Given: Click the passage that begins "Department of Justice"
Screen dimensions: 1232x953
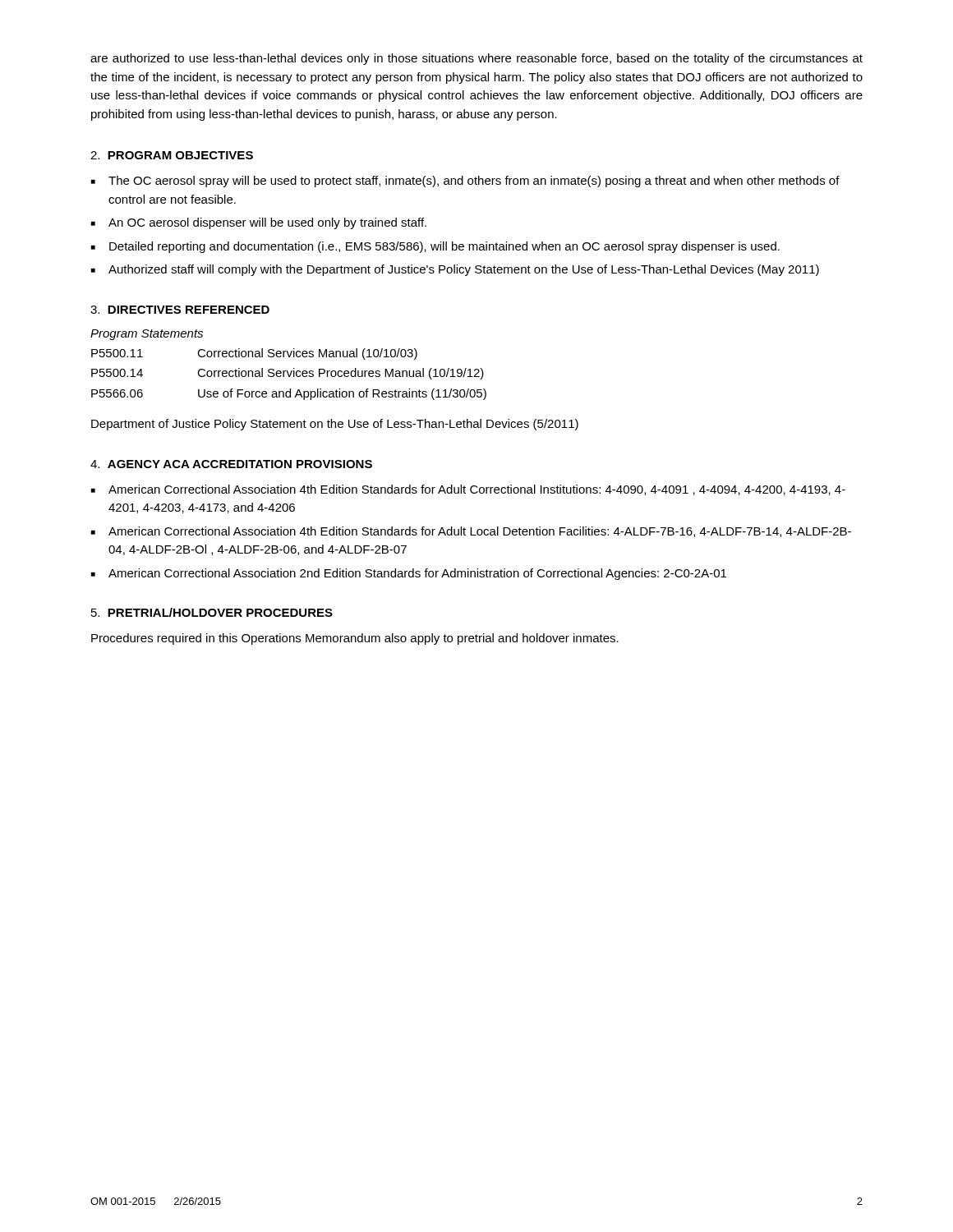Looking at the screenshot, I should [476, 424].
